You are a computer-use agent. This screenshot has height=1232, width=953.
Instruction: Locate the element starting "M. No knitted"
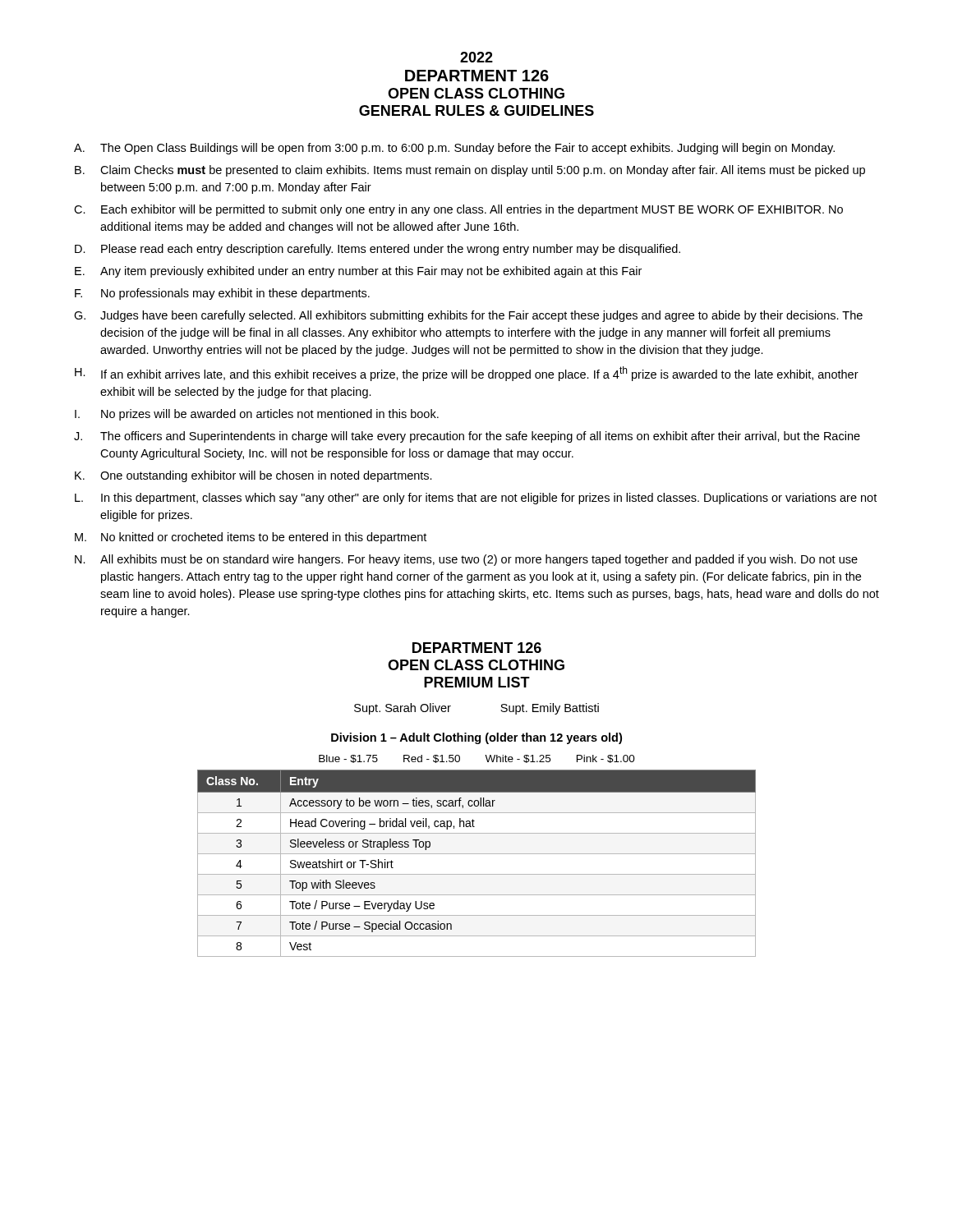point(251,538)
